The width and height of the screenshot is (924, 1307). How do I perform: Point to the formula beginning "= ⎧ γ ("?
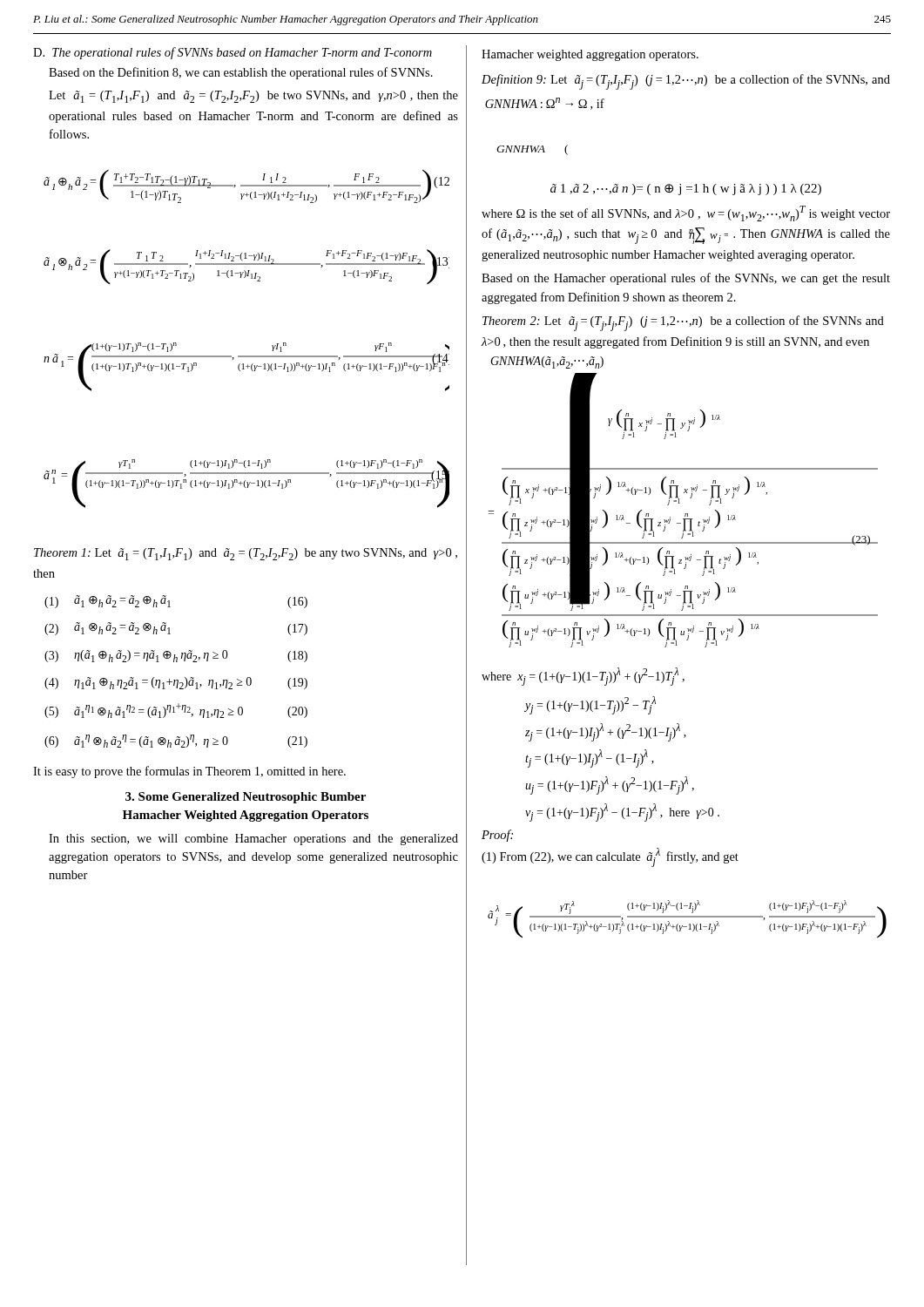686,517
